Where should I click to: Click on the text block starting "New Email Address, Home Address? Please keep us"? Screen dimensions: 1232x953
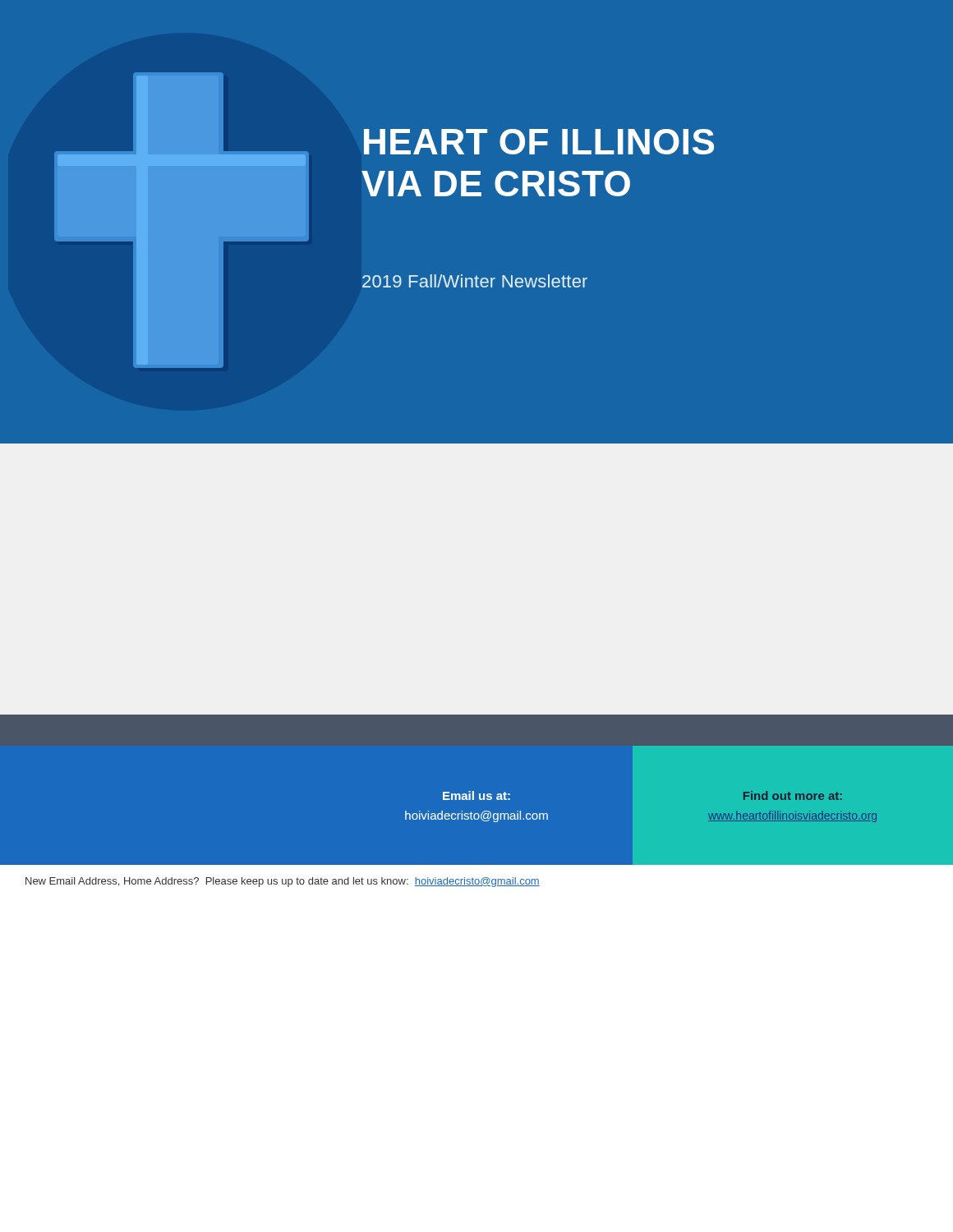click(476, 881)
